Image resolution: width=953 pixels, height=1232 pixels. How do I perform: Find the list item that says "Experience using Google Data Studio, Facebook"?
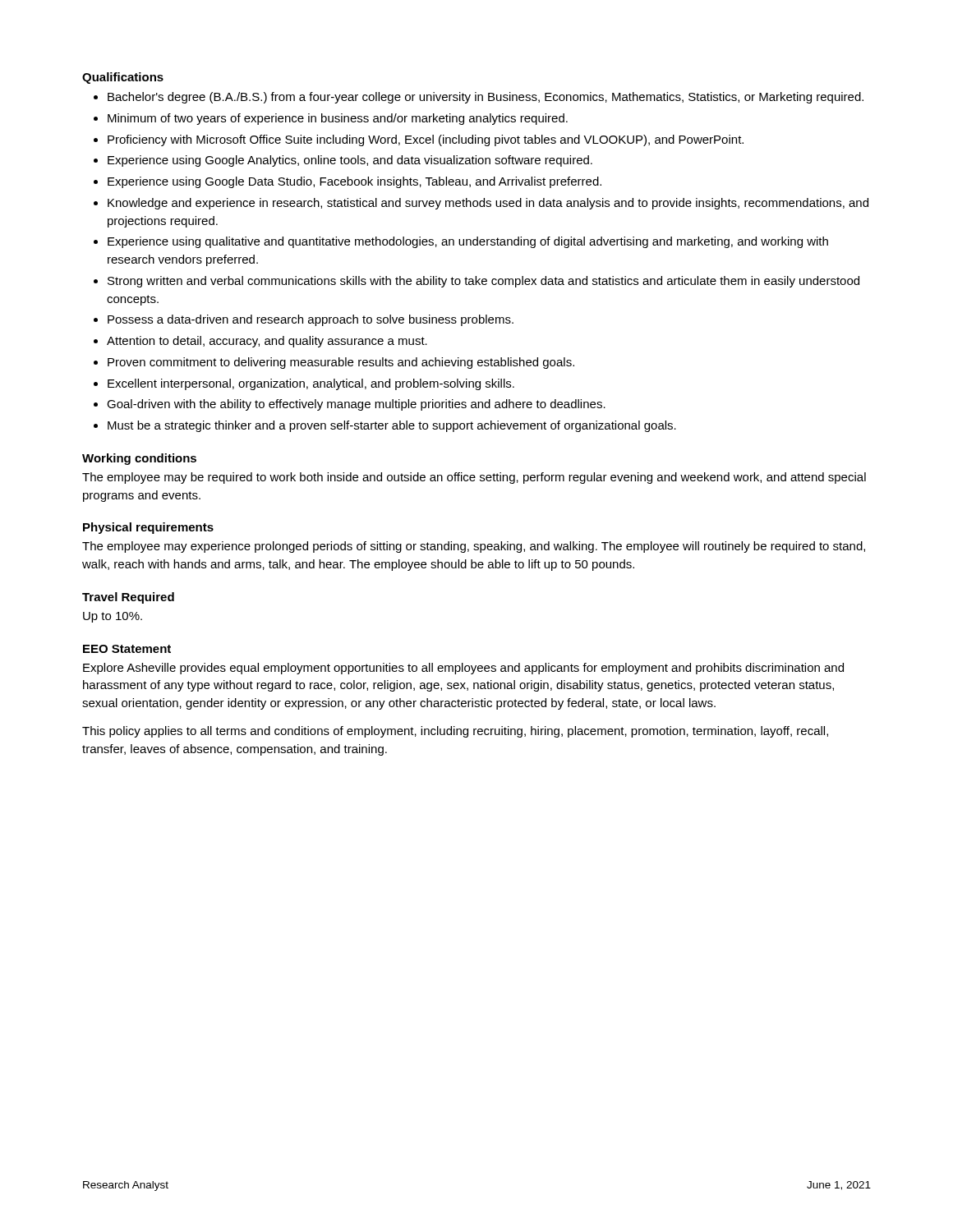click(x=355, y=181)
